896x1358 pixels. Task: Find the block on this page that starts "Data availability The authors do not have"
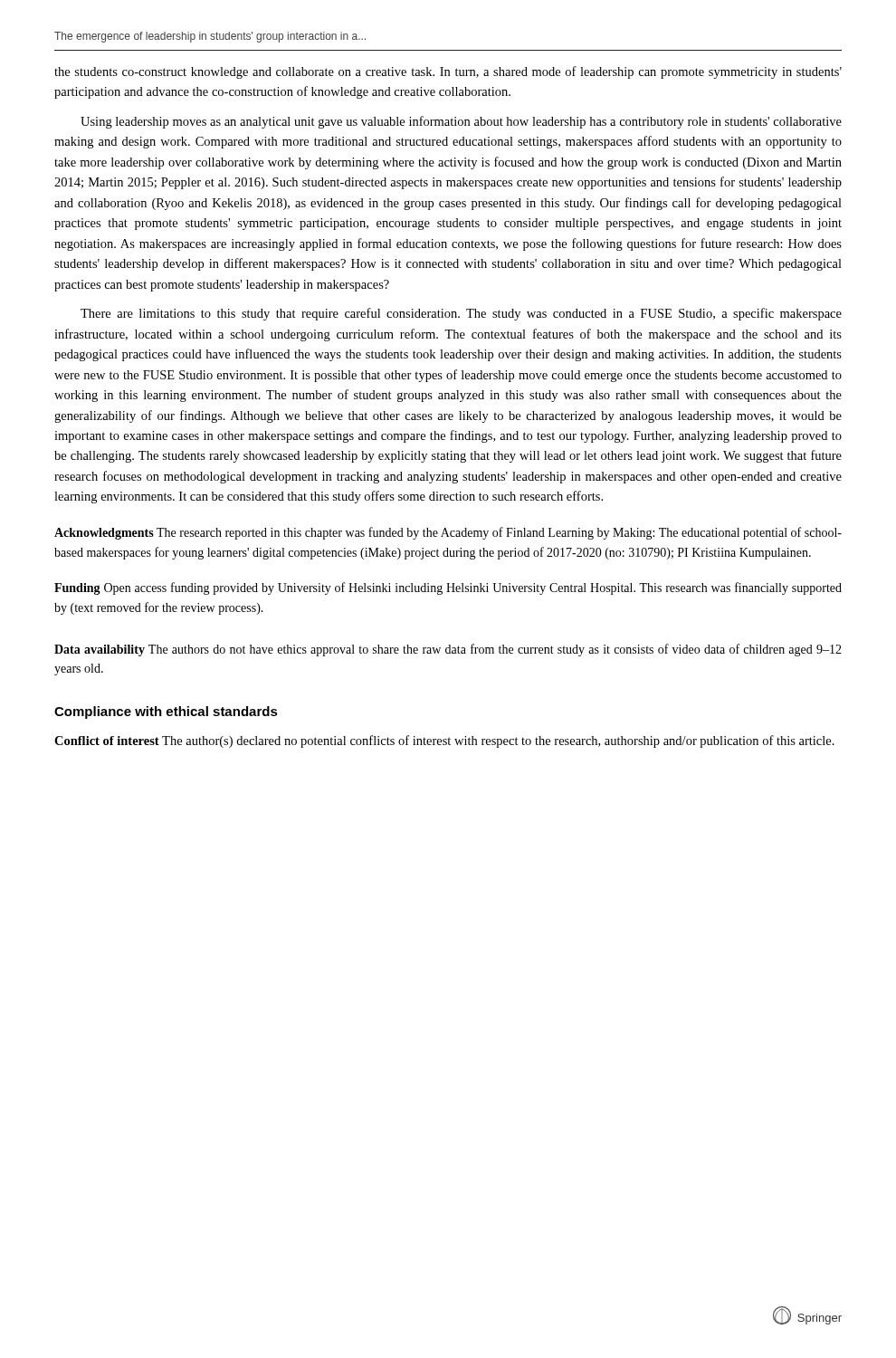click(x=448, y=659)
